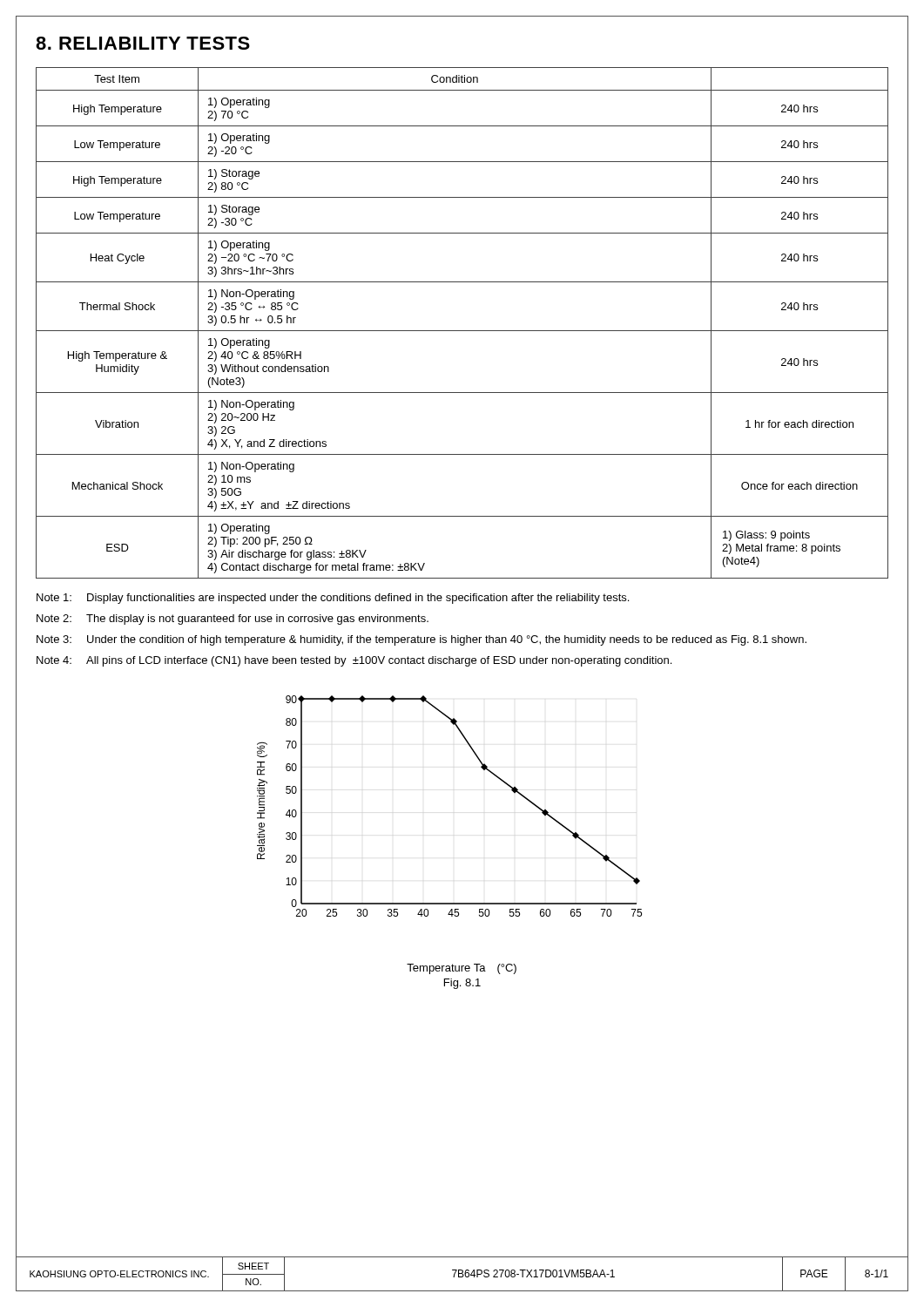Locate the caption with the text "Temperature Ta (°C)Fig. 8.1"
This screenshot has width=924, height=1307.
click(462, 975)
